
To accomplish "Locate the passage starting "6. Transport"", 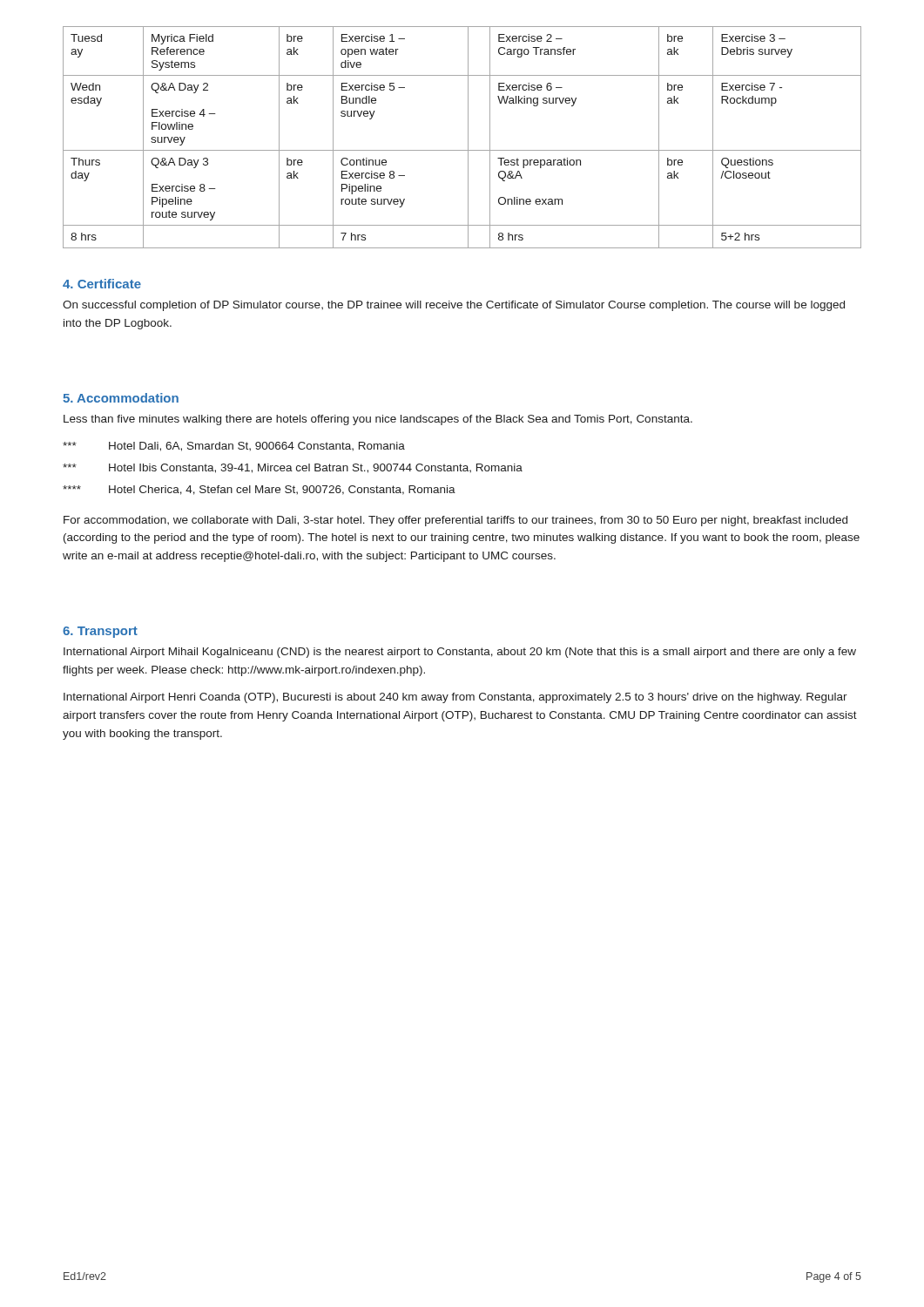I will [x=100, y=631].
